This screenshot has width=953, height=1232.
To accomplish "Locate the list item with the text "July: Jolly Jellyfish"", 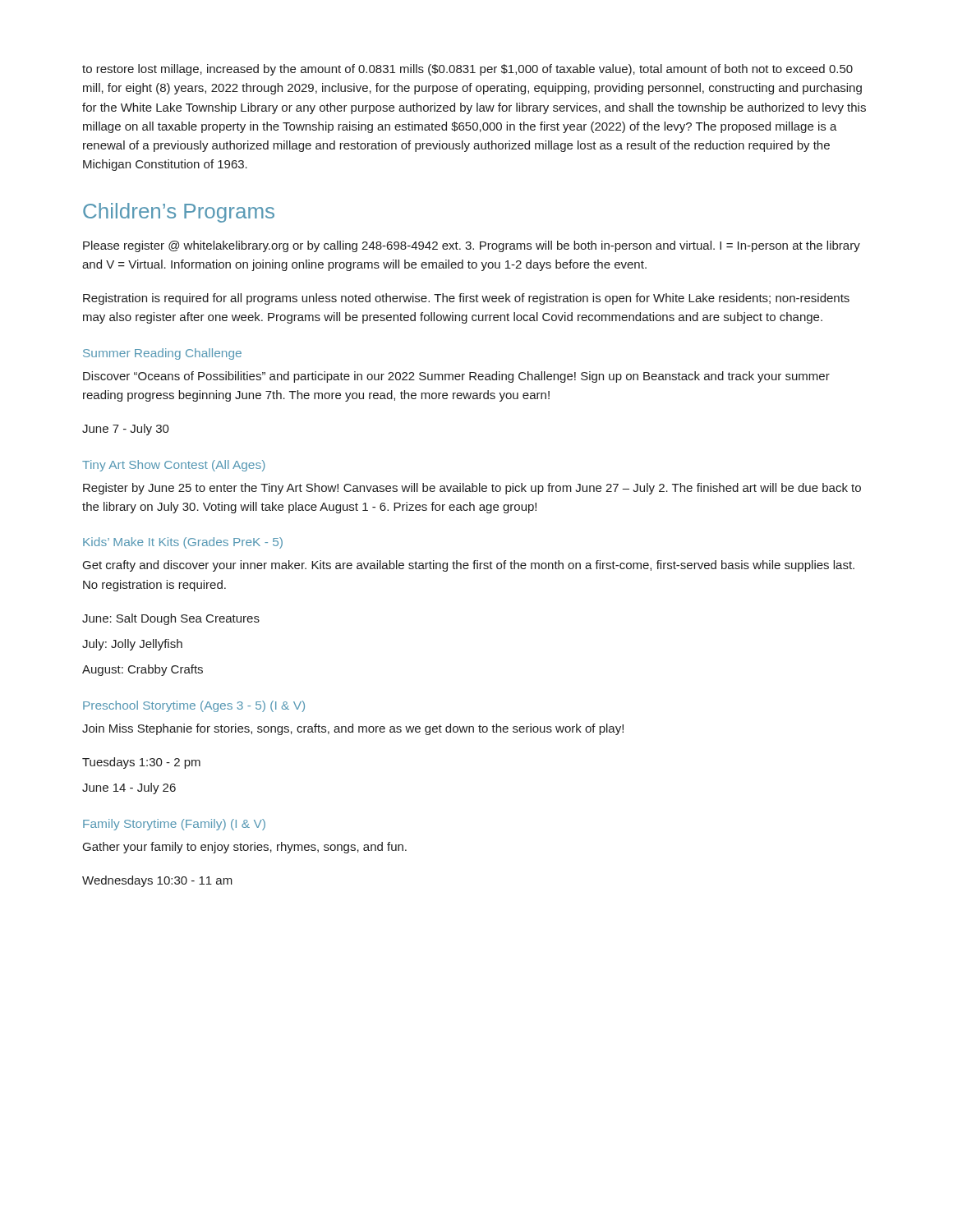I will 132,645.
